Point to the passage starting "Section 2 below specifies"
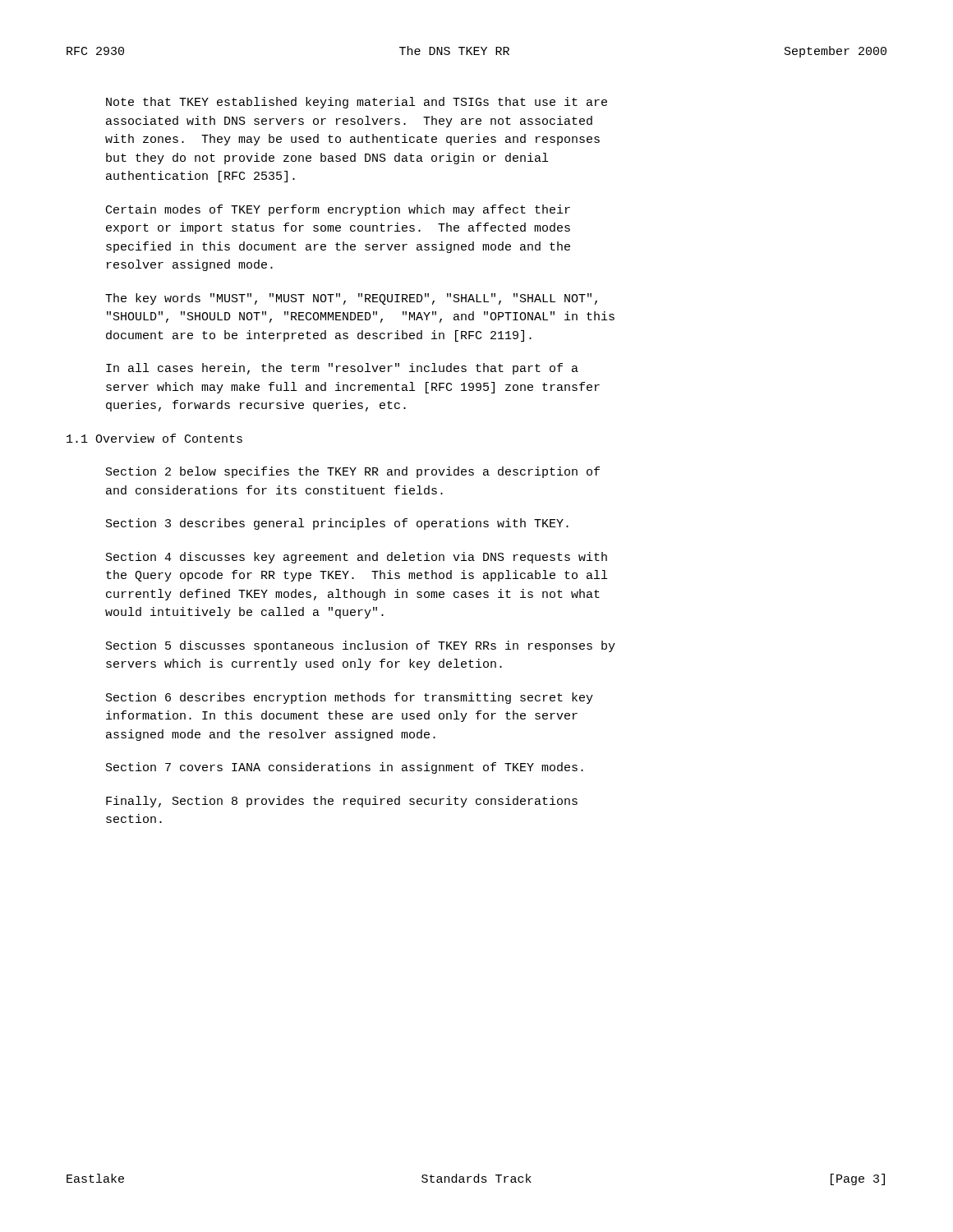This screenshot has width=953, height=1232. click(353, 482)
